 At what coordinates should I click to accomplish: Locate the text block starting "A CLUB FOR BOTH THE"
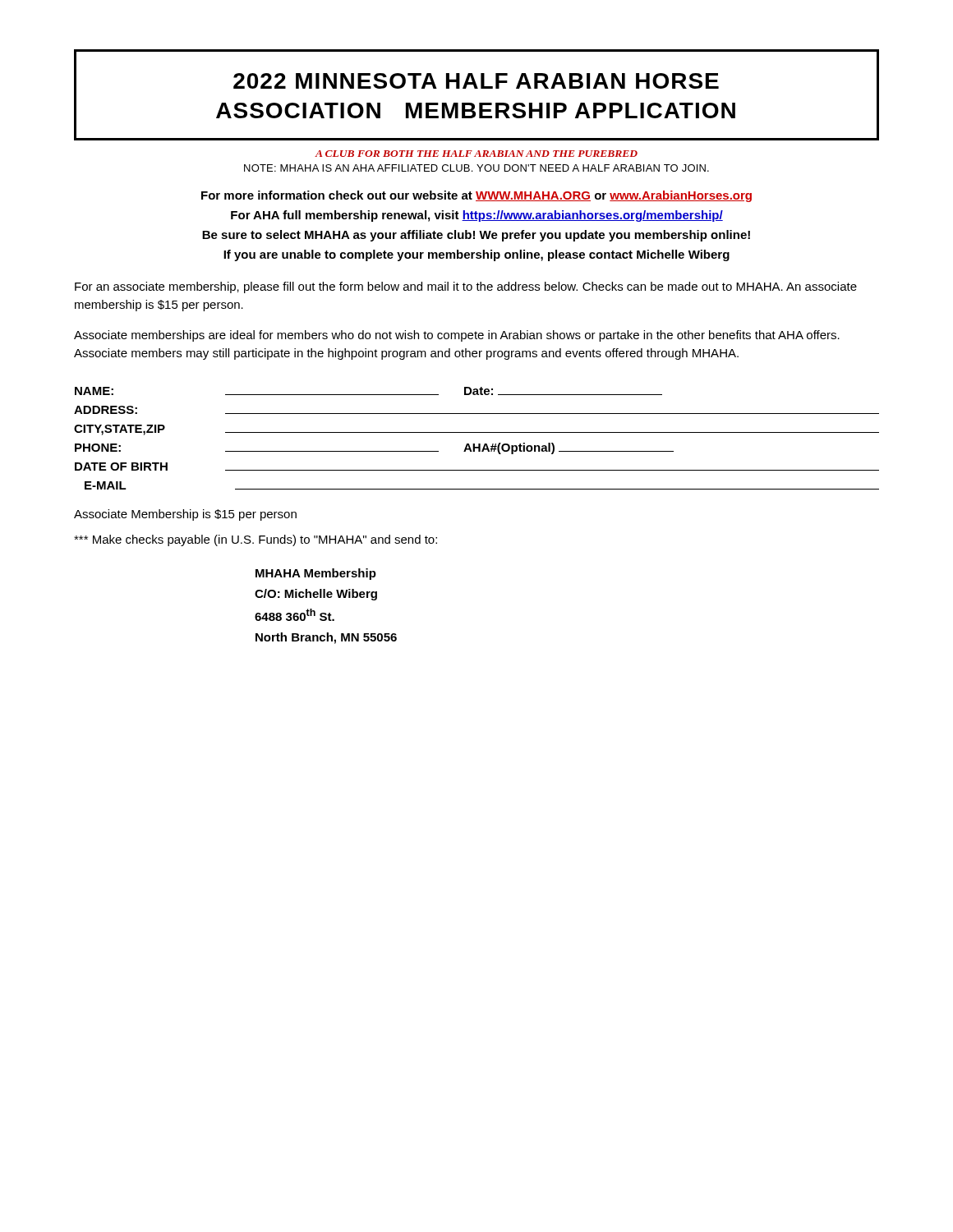click(x=476, y=160)
